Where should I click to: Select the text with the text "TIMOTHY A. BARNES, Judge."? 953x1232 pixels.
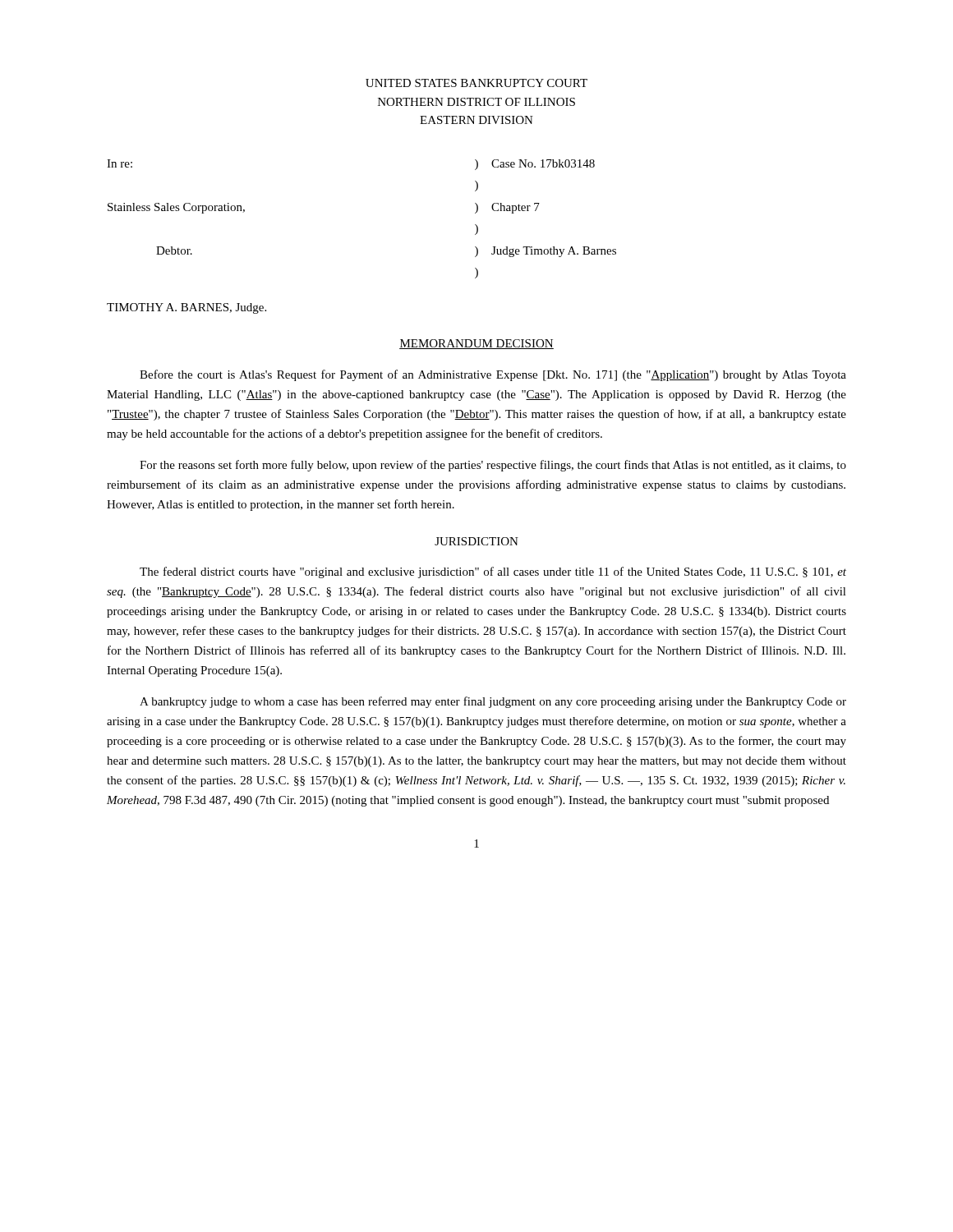[187, 307]
